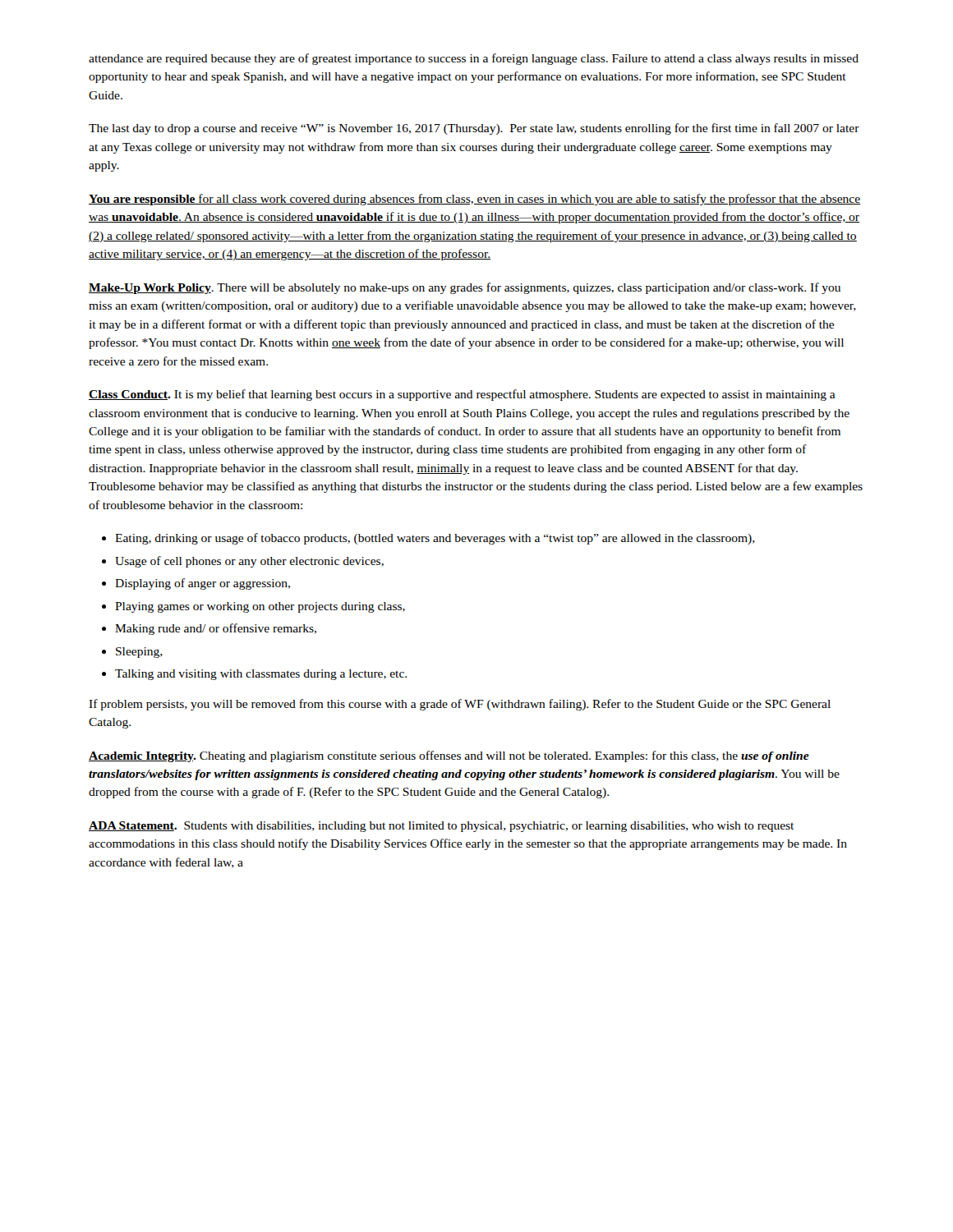953x1232 pixels.
Task: Click on the text block that reads "The last day to"
Action: 474,147
